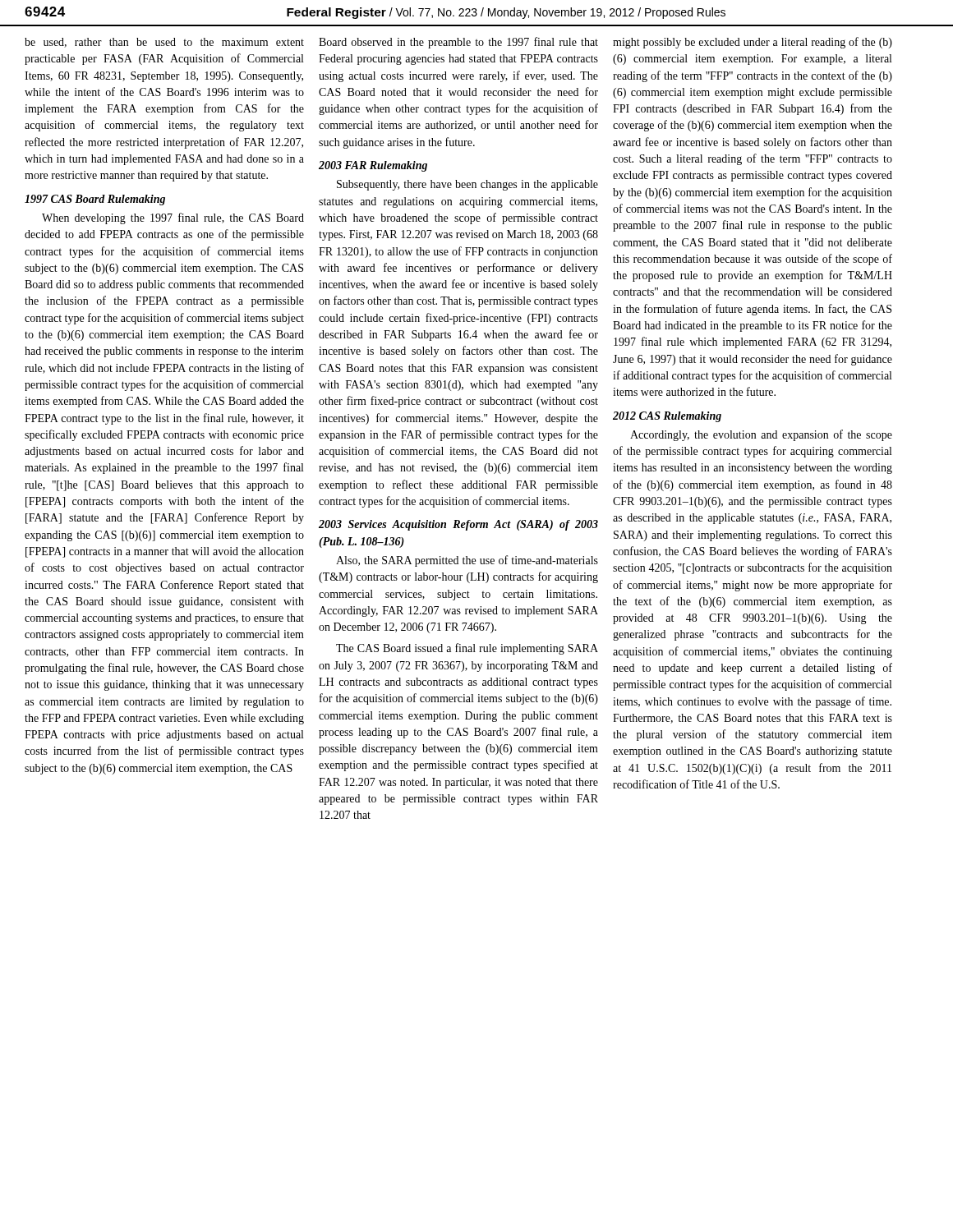Navigate to the passage starting "2003 FAR Rulemaking"
Screen dimensions: 1232x953
point(373,166)
